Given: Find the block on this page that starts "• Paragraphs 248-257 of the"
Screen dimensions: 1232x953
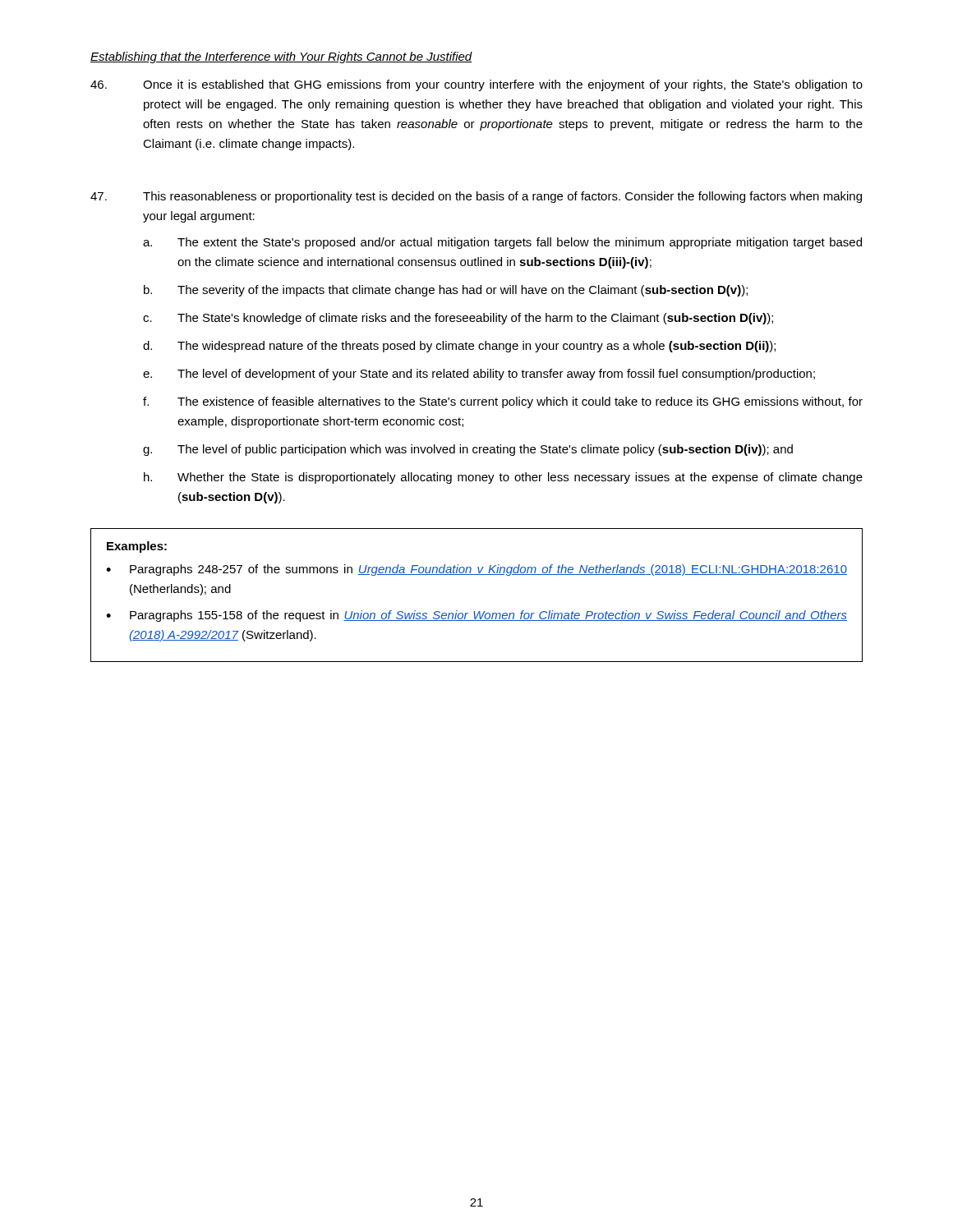Looking at the screenshot, I should (x=476, y=579).
